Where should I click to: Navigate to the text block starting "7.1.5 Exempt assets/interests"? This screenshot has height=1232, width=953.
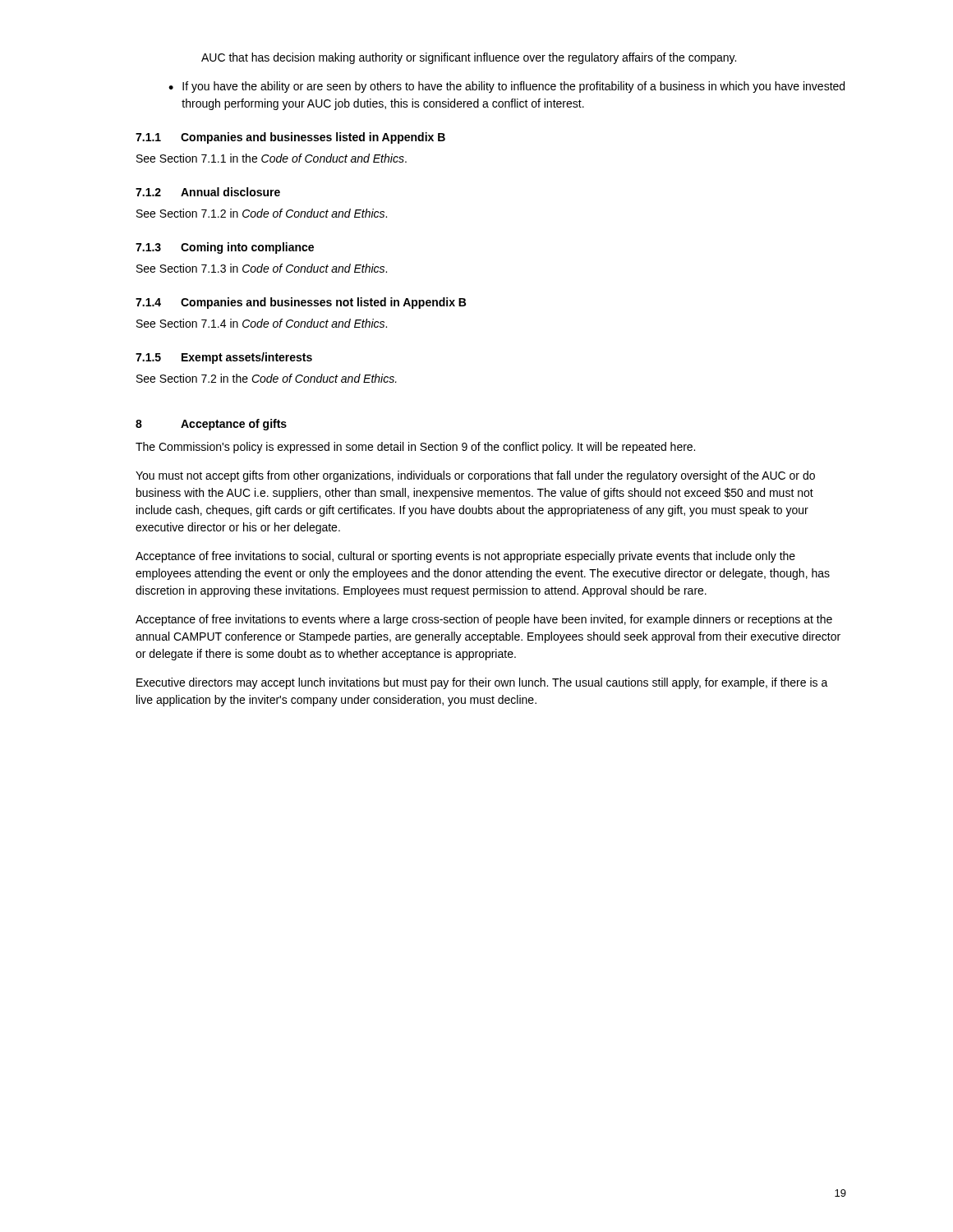[224, 357]
